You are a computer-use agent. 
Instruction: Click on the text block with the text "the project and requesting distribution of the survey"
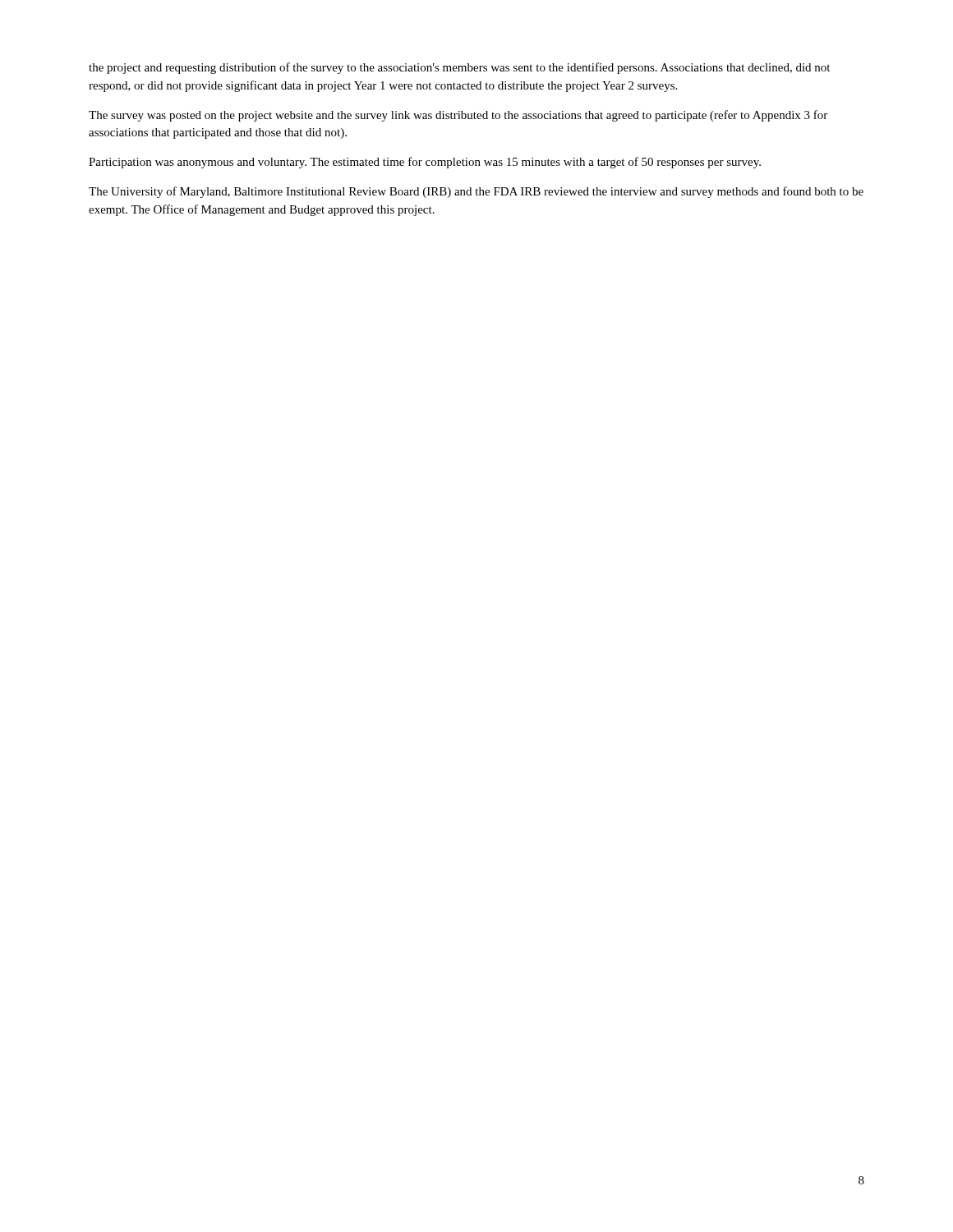[x=459, y=76]
